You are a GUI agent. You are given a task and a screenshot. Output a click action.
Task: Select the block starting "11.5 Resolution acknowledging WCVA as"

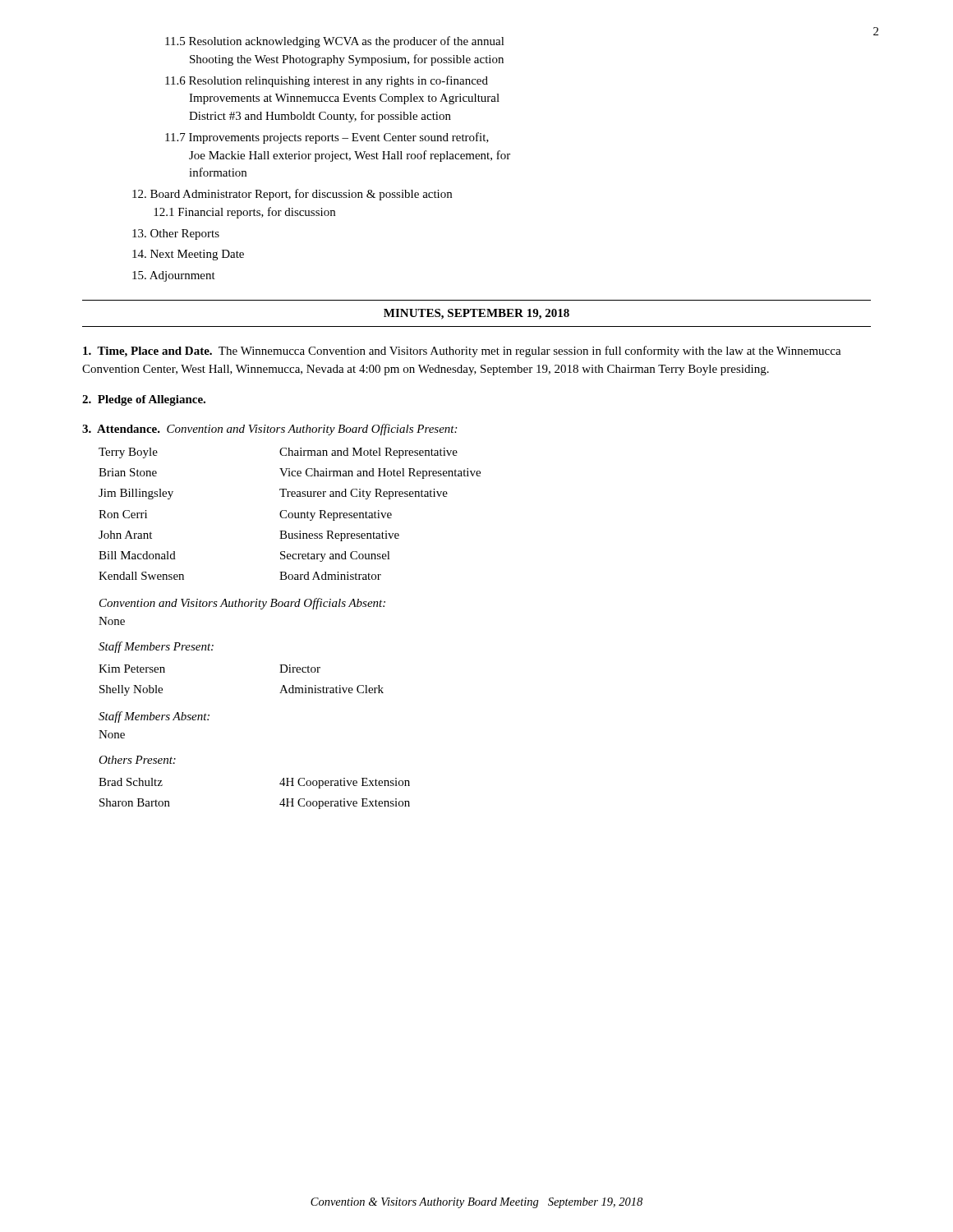click(334, 50)
